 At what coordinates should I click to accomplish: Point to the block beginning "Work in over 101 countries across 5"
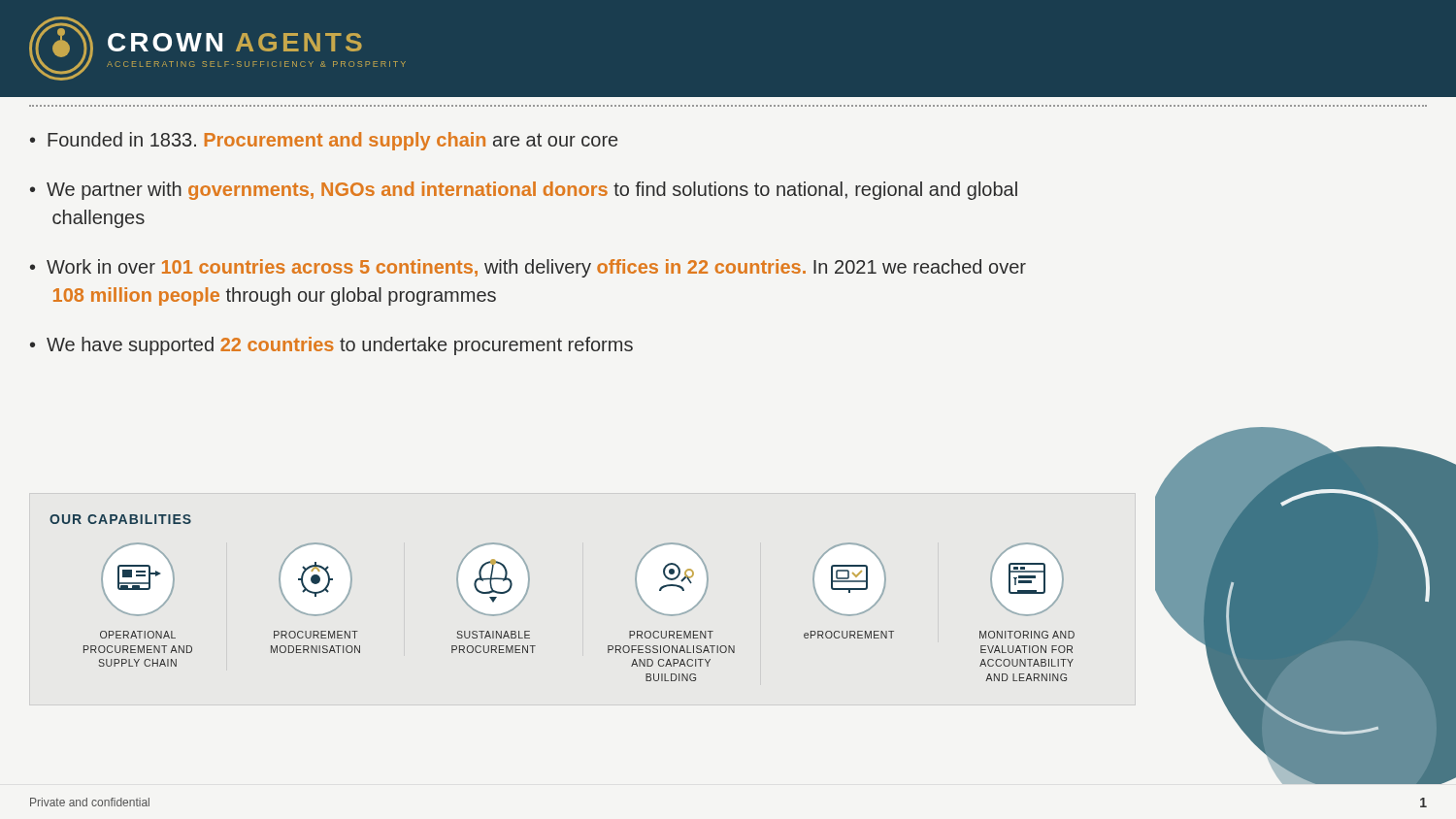(536, 281)
